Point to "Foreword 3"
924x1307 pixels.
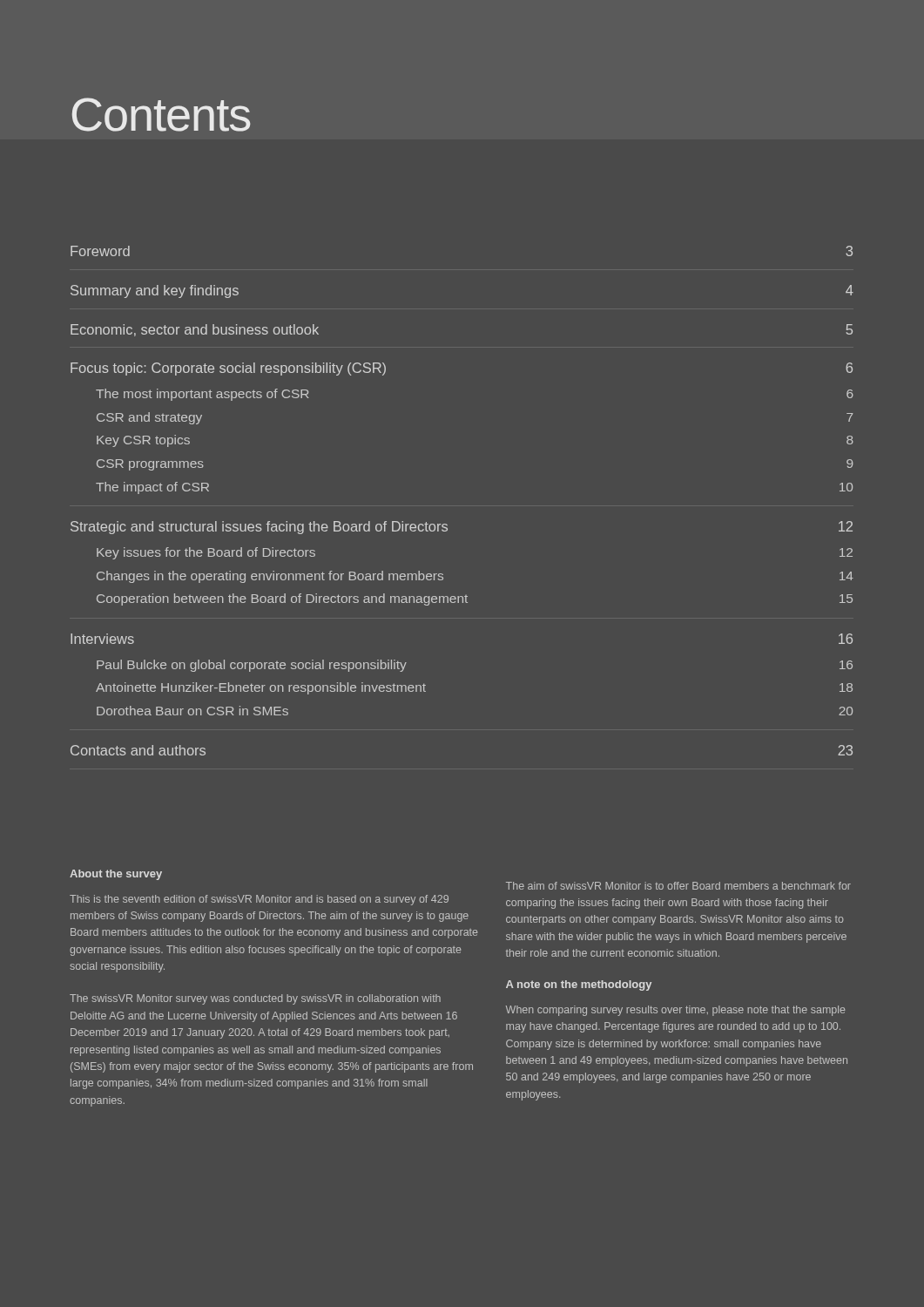point(93,251)
